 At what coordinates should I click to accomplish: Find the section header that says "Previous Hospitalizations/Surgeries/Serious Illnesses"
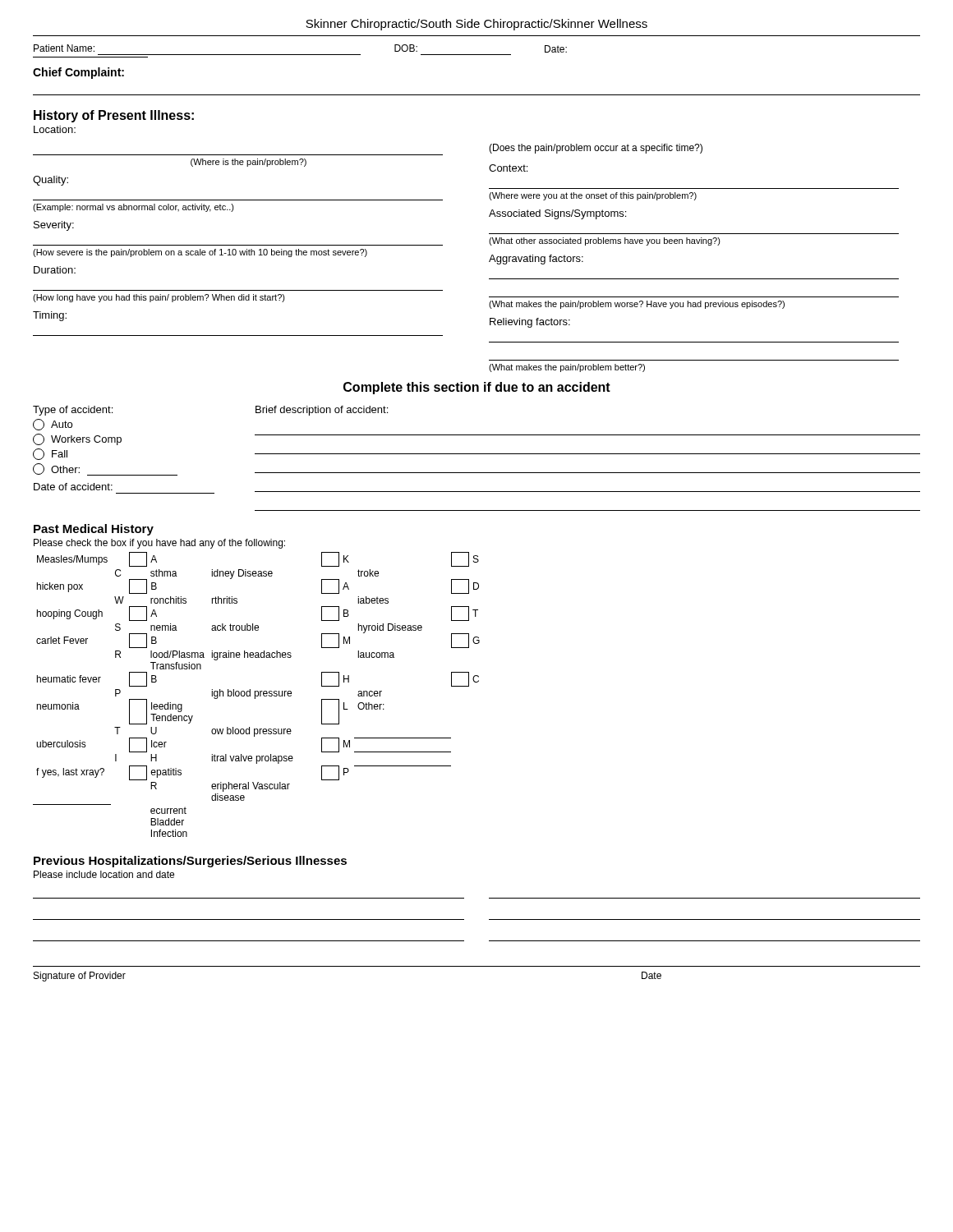[x=190, y=860]
